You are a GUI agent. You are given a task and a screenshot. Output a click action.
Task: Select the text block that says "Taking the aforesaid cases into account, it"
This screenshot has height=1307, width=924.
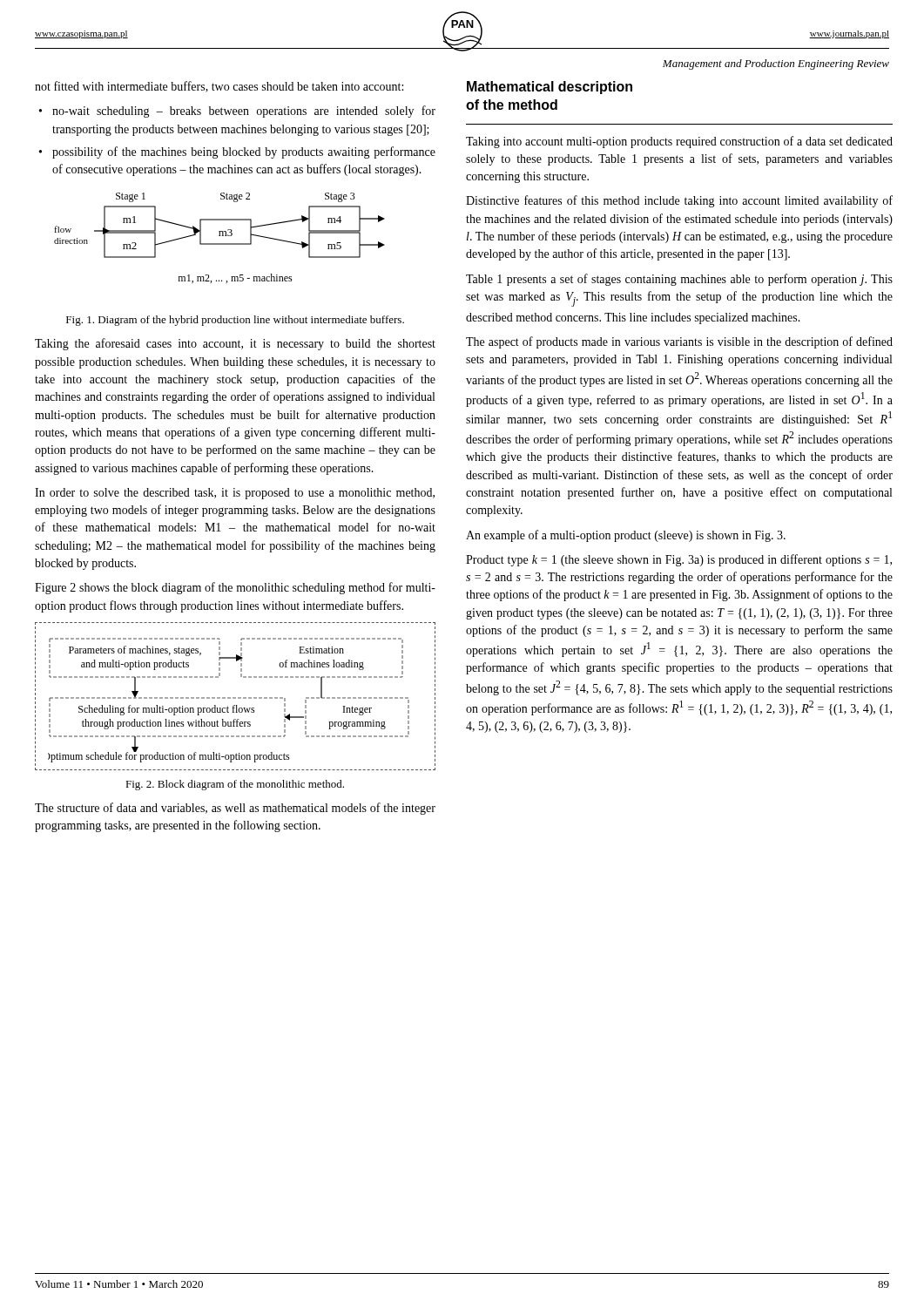click(235, 475)
